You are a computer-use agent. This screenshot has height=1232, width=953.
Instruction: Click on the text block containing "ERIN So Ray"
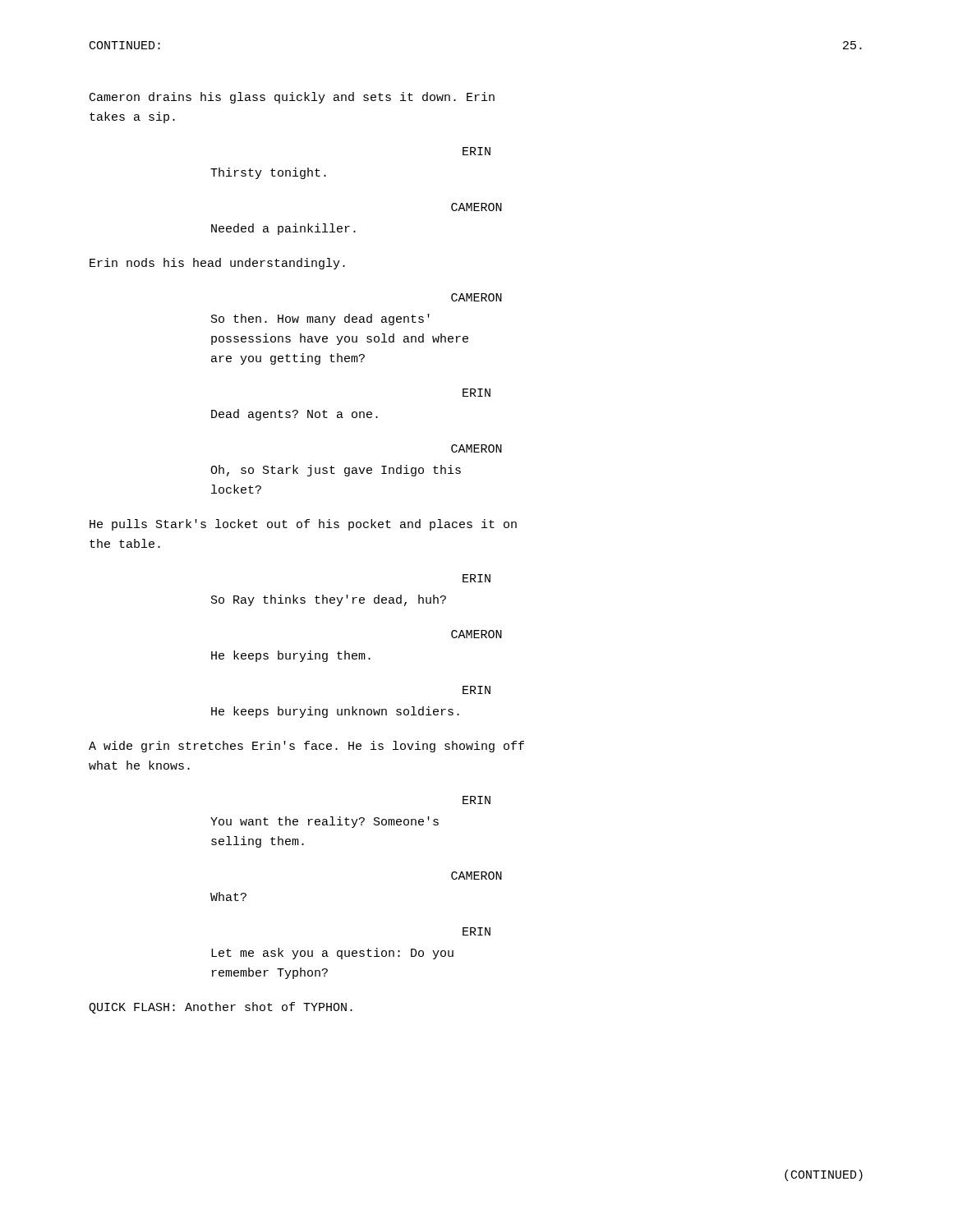point(476,591)
